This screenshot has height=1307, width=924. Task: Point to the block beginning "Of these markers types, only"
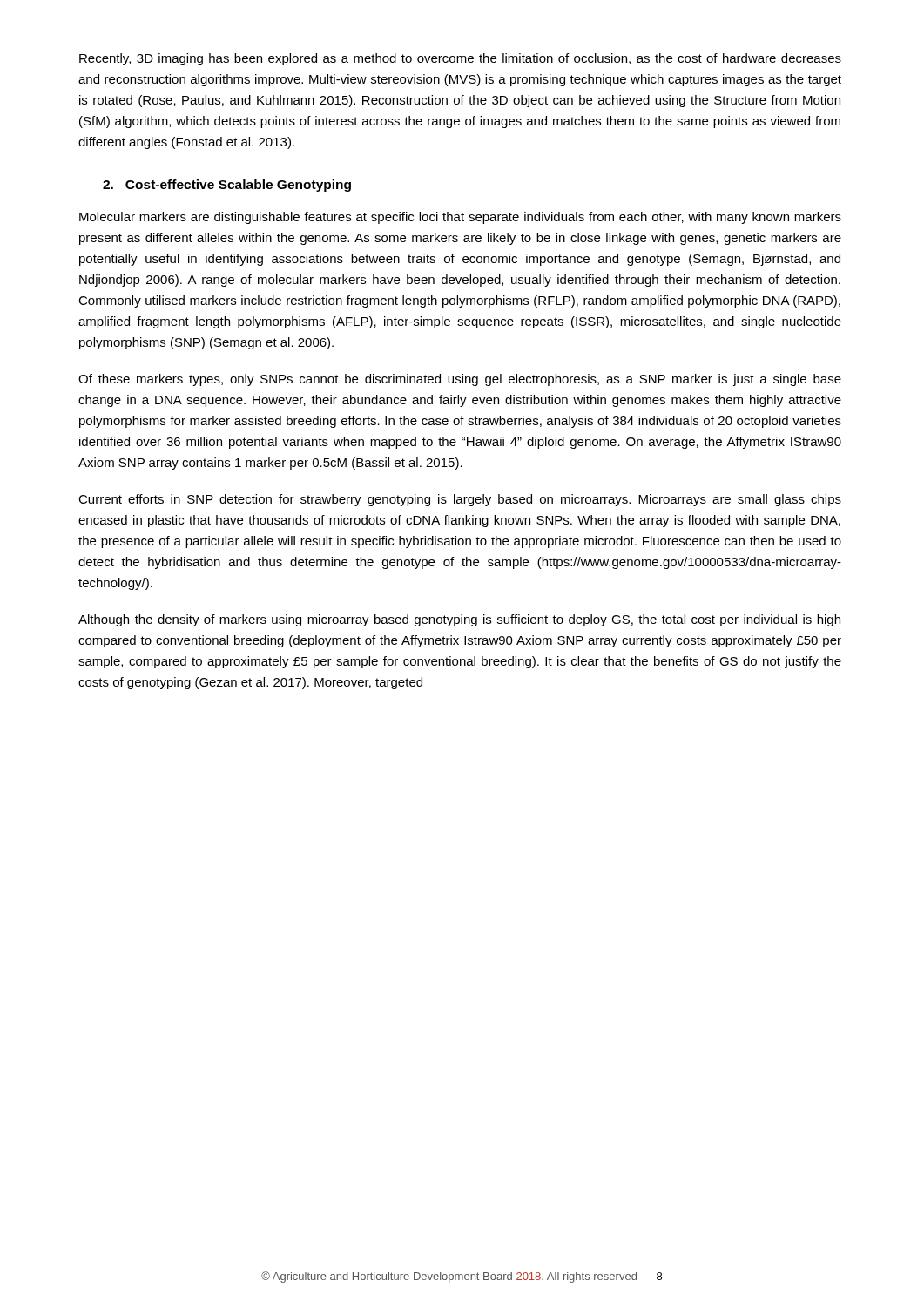pyautogui.click(x=460, y=420)
